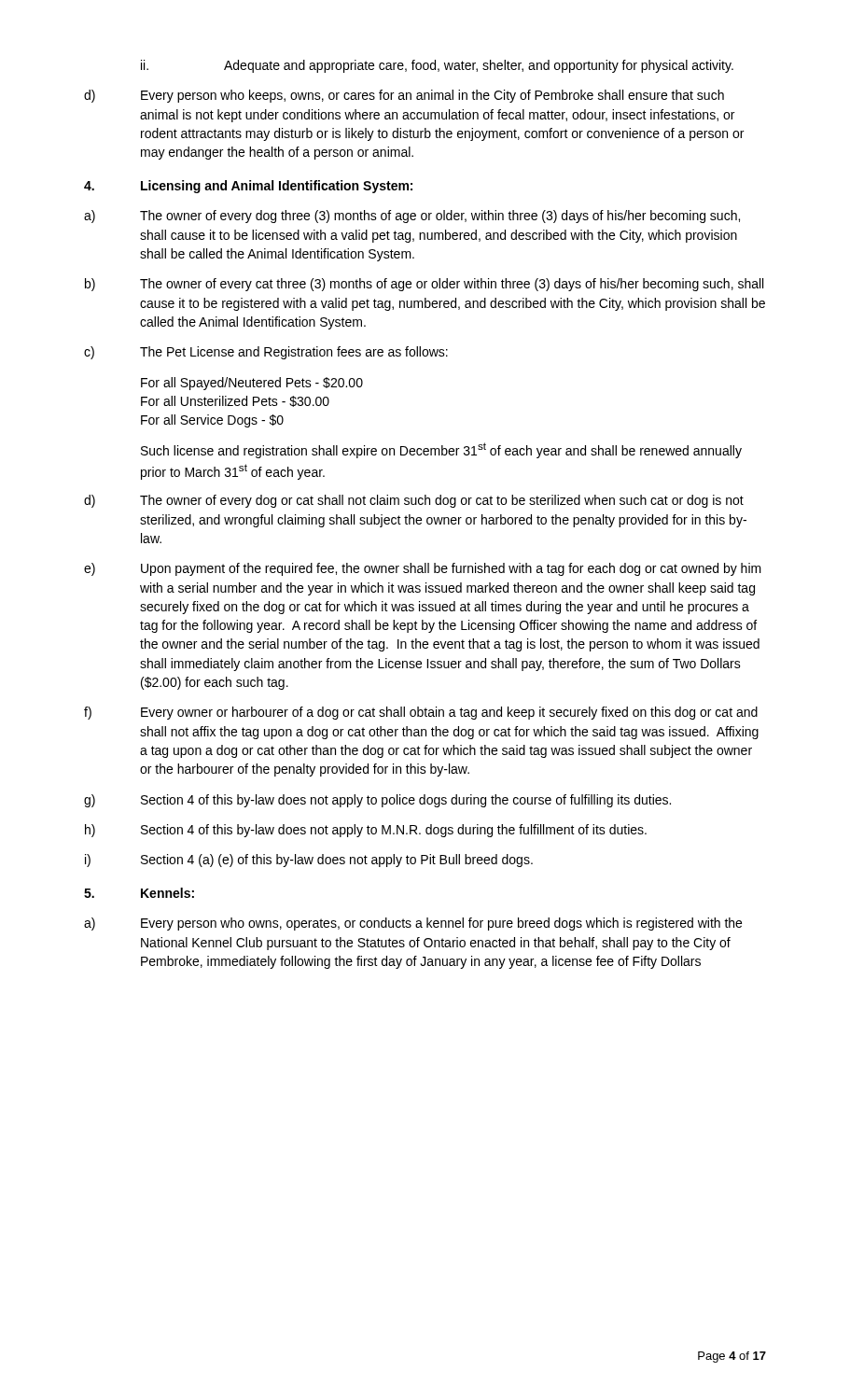This screenshot has height=1400, width=850.
Task: Locate the text block that reads "Such license and registration shall expire"
Action: click(x=441, y=460)
